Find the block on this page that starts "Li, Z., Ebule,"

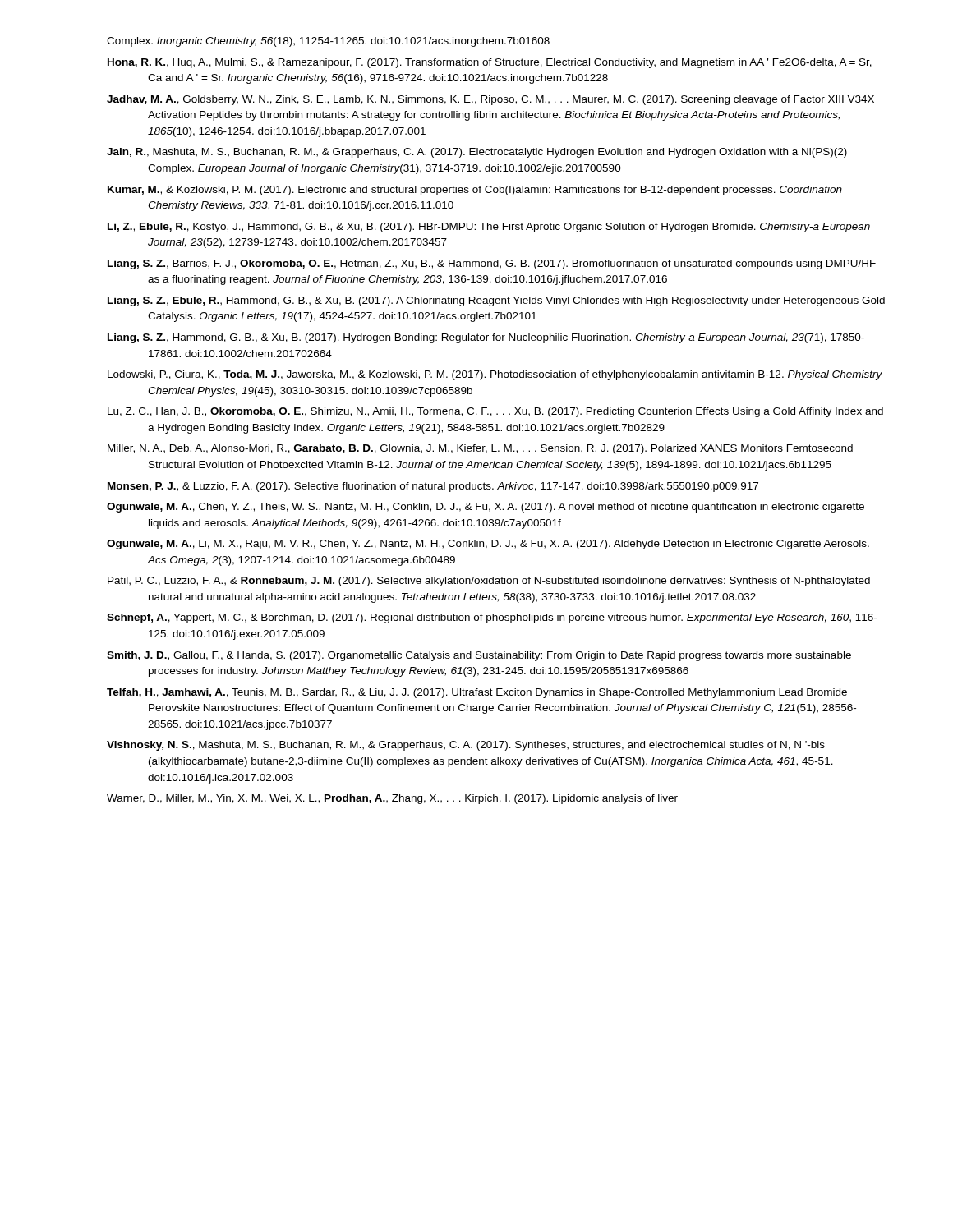pos(489,234)
